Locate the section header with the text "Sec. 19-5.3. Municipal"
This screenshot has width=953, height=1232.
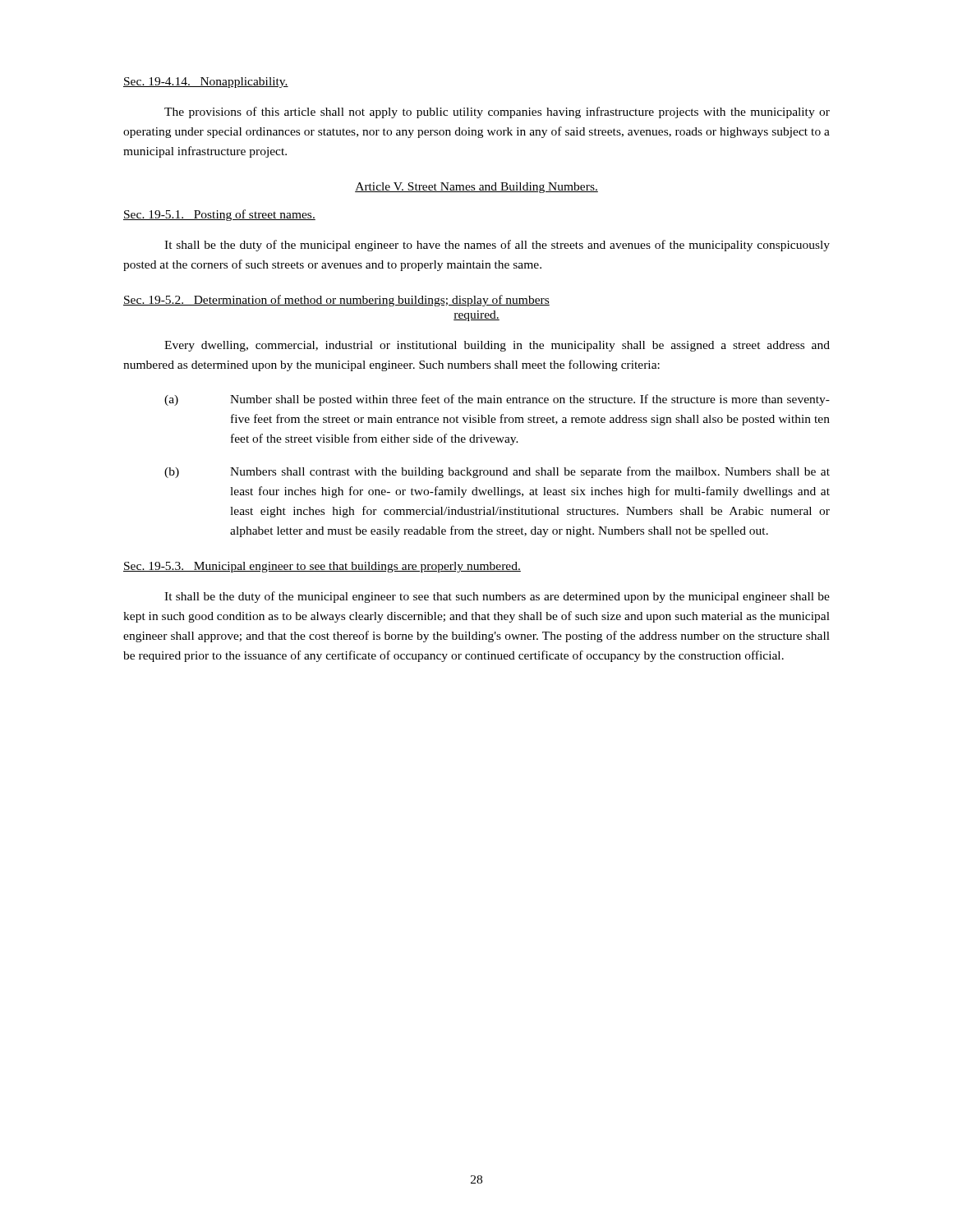[322, 566]
